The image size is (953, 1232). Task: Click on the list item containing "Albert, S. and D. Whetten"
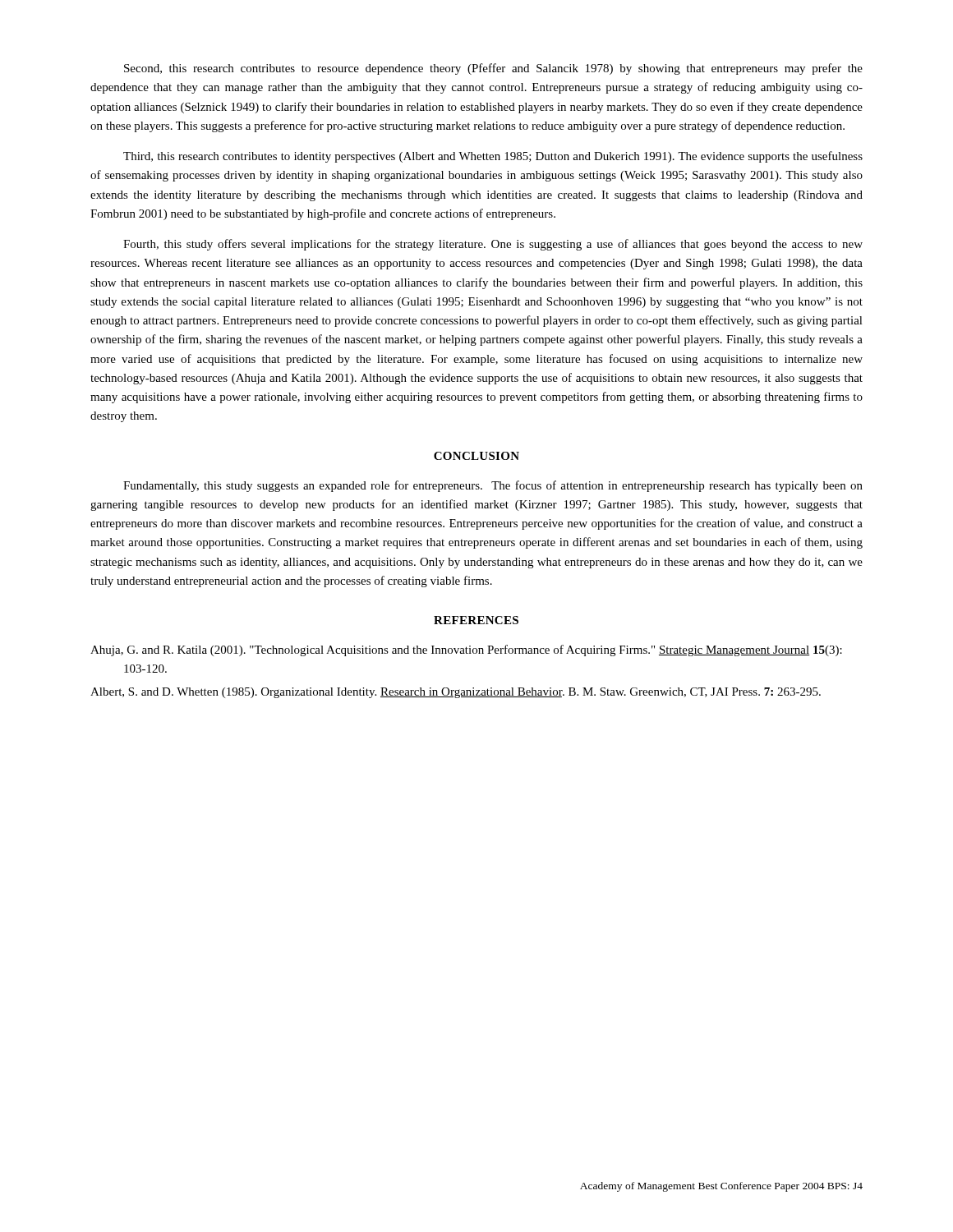point(456,691)
